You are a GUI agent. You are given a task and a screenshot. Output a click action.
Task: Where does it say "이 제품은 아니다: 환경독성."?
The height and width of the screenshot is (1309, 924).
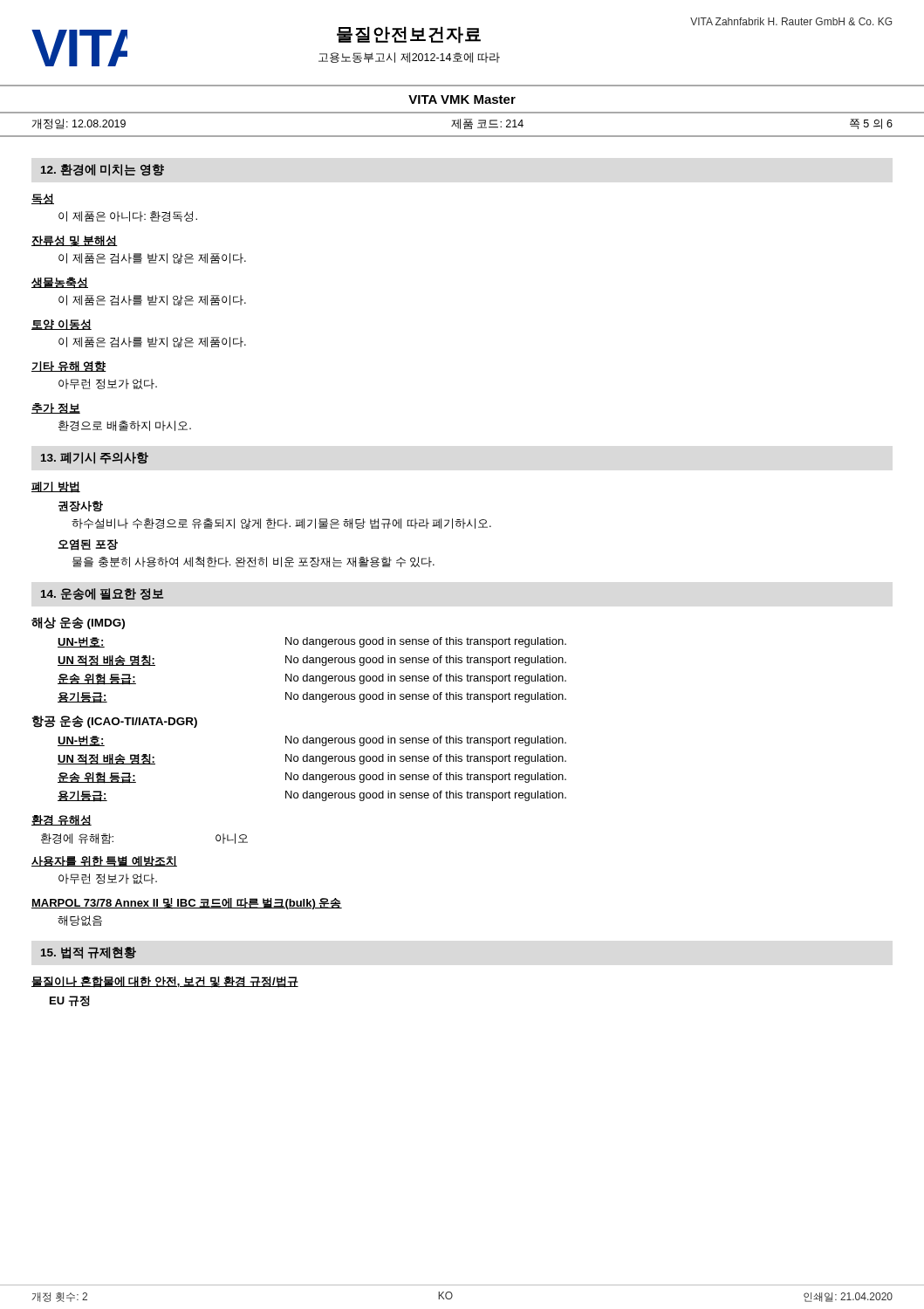click(128, 216)
